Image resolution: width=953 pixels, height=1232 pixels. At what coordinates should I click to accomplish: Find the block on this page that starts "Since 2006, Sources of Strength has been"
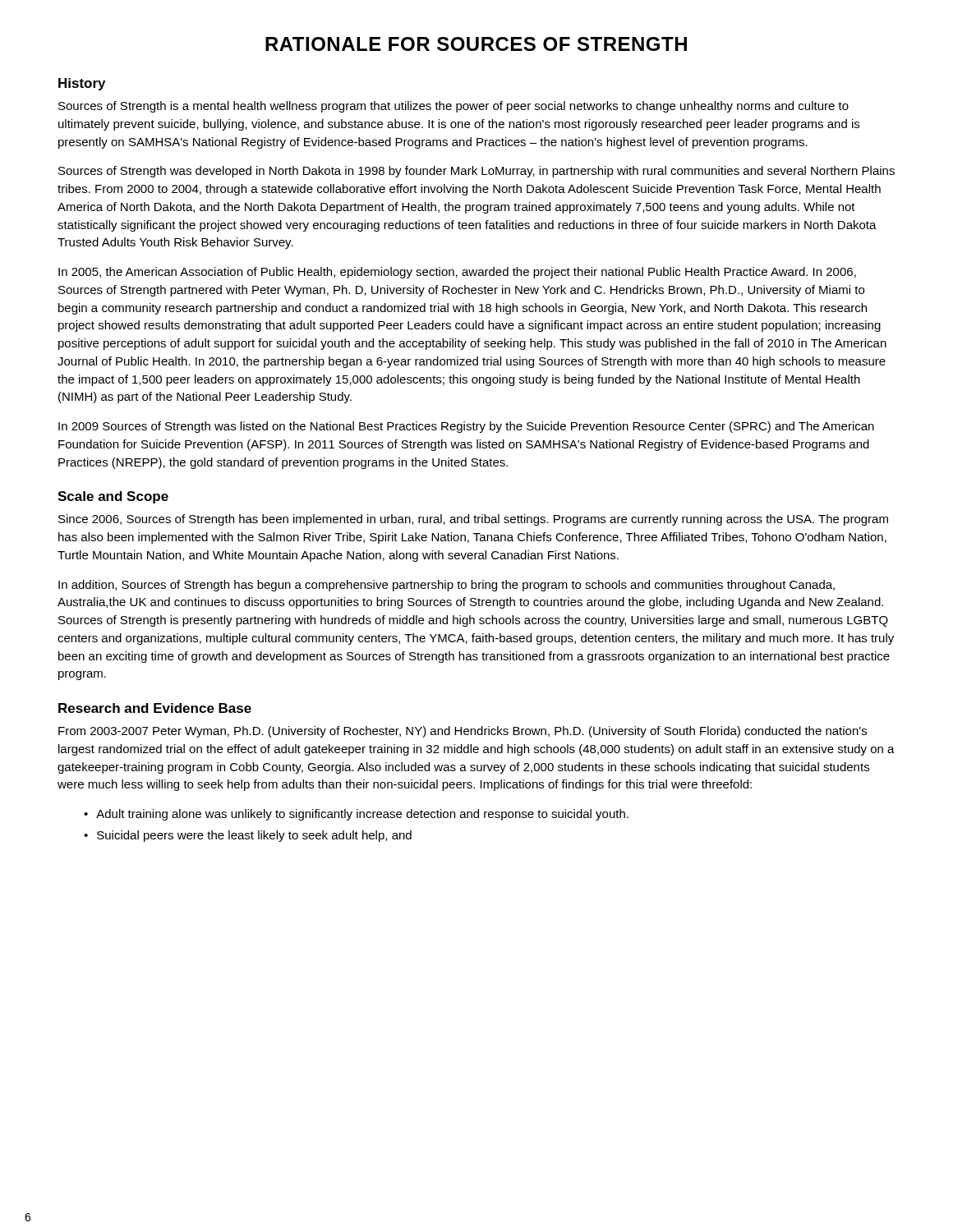pos(473,537)
